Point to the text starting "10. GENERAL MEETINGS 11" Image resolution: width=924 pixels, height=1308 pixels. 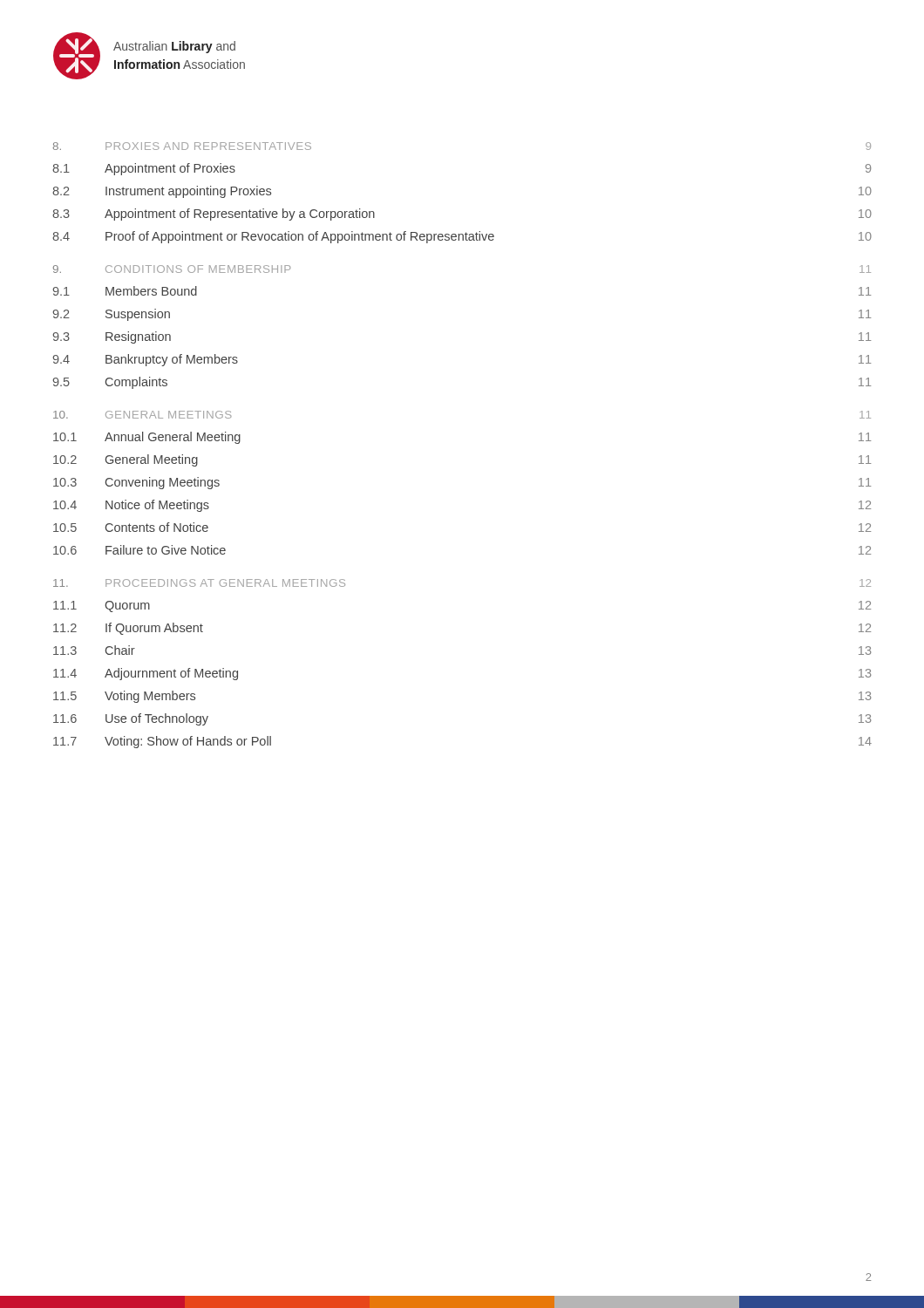(64, 415)
